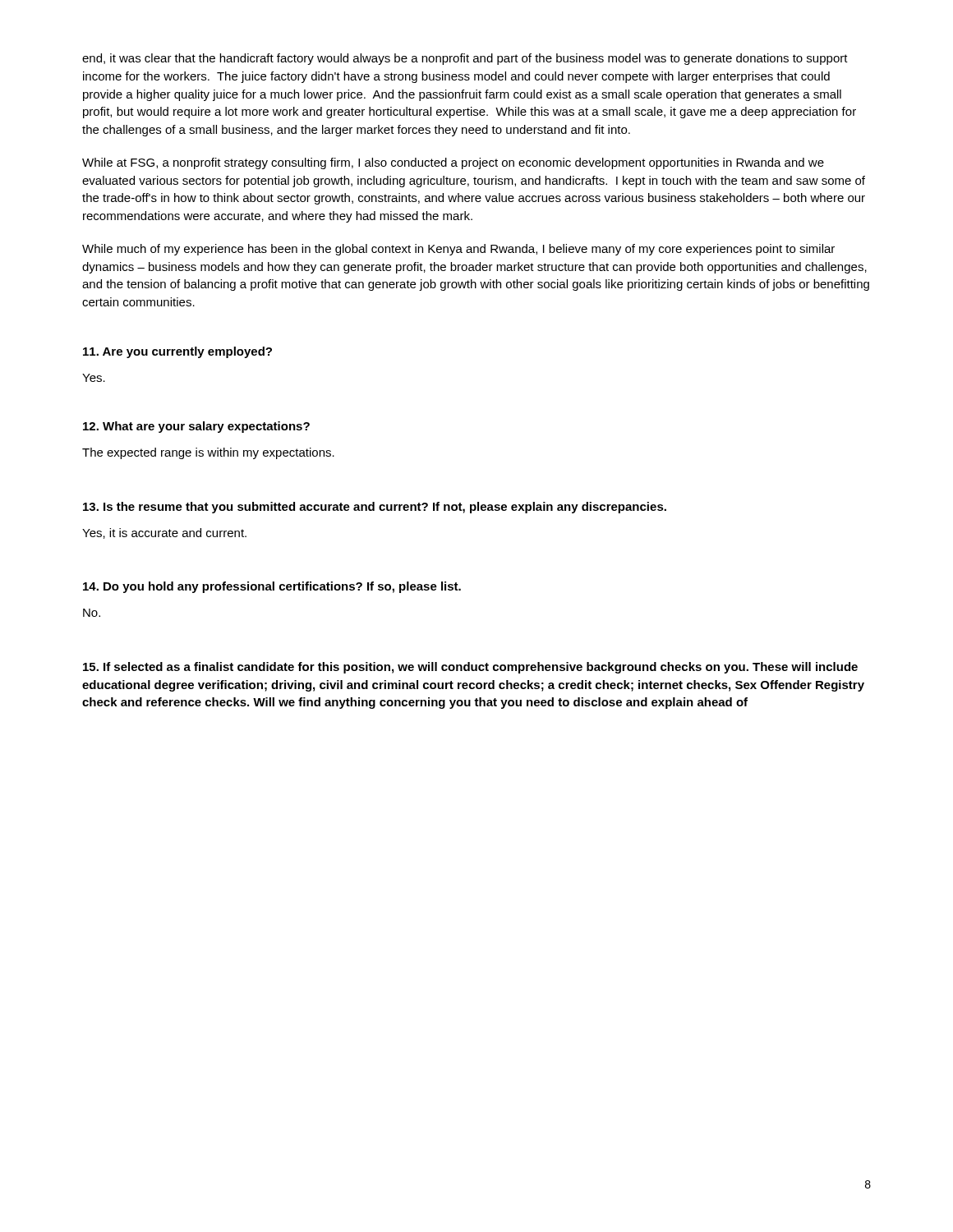Screen dimensions: 1232x953
Task: Click on the text block that says "If selected as a"
Action: click(473, 684)
